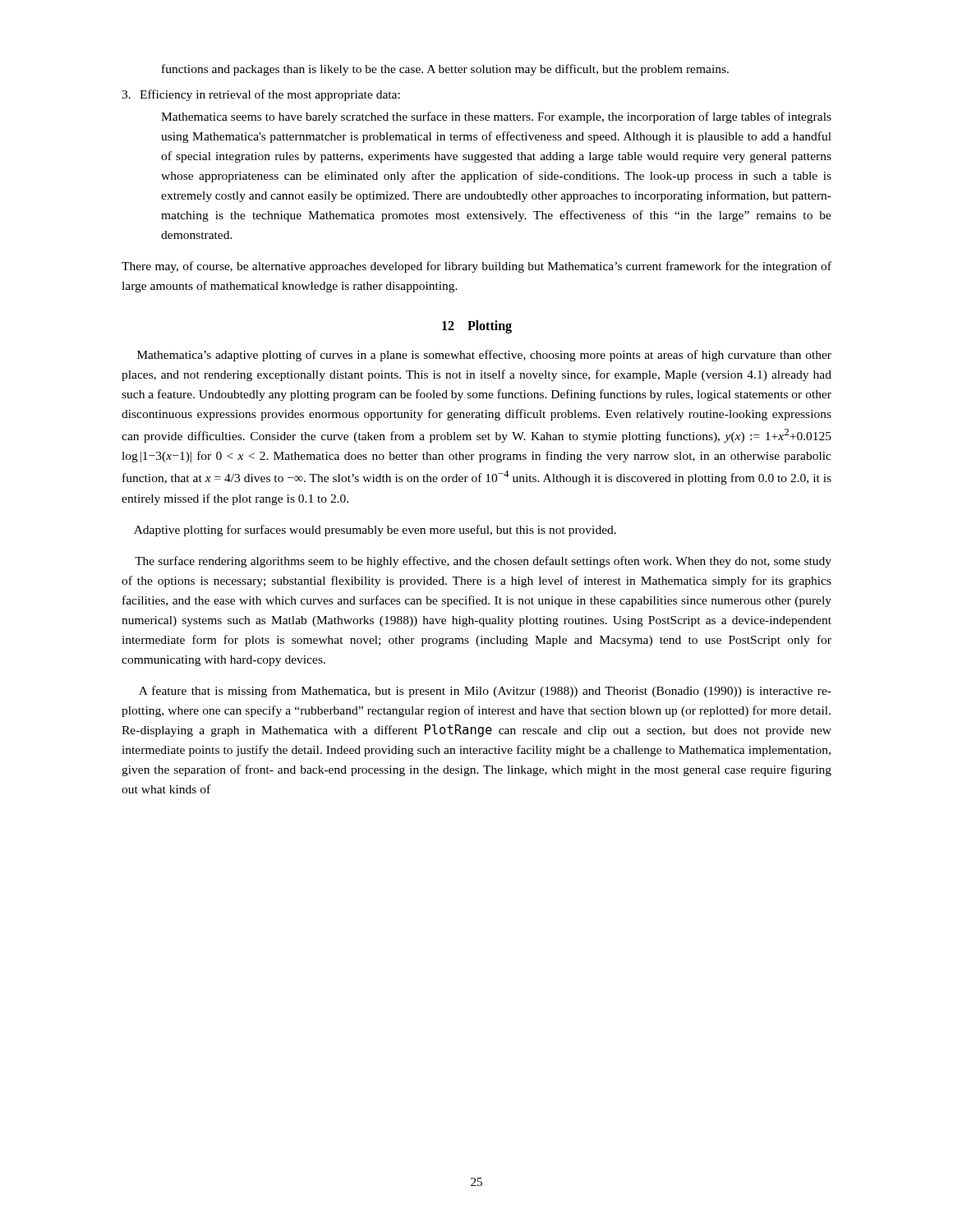The image size is (953, 1232).
Task: Locate the region starting "There may, of course, be alternative approaches"
Action: (476, 276)
